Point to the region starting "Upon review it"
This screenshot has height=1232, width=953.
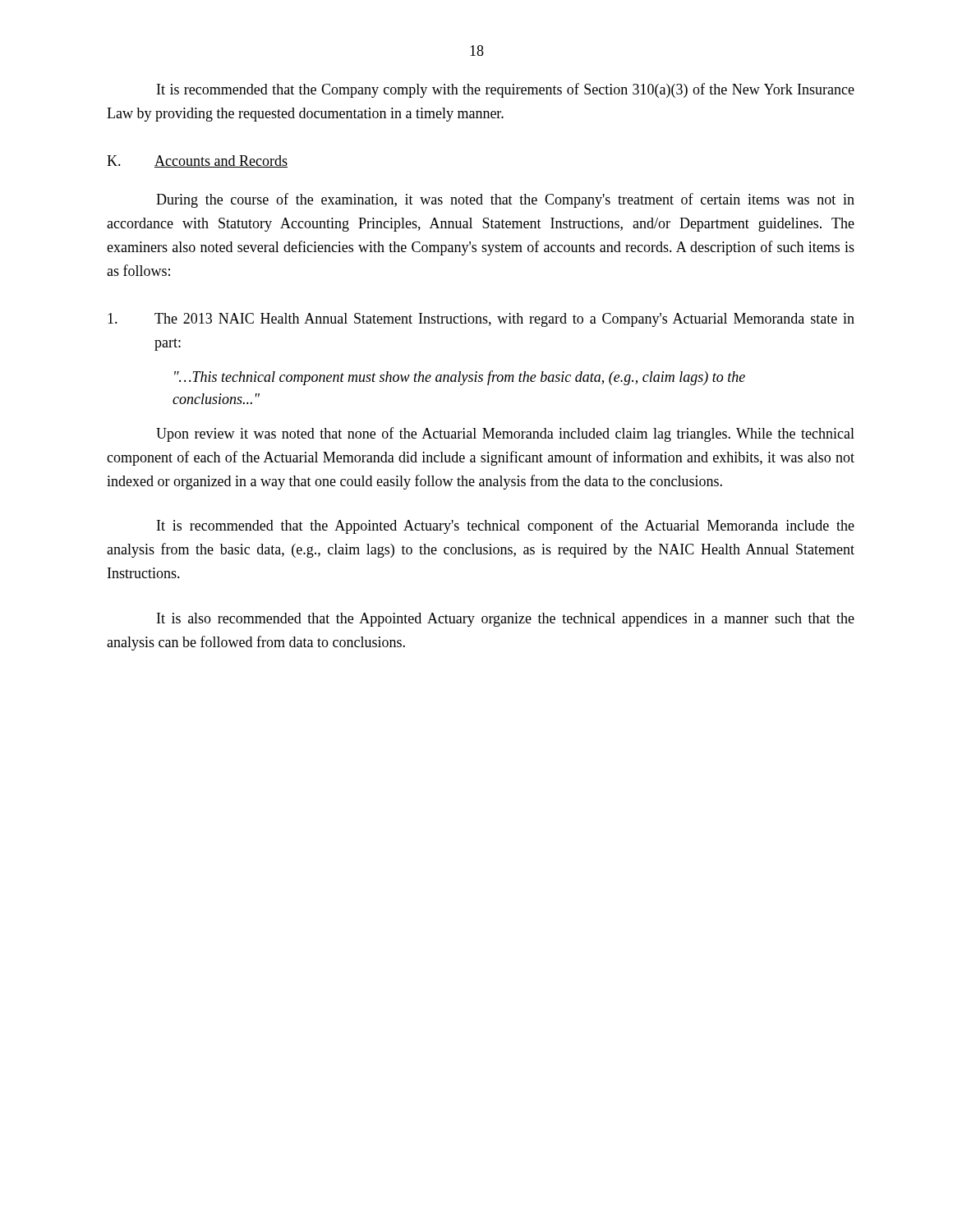coord(481,457)
